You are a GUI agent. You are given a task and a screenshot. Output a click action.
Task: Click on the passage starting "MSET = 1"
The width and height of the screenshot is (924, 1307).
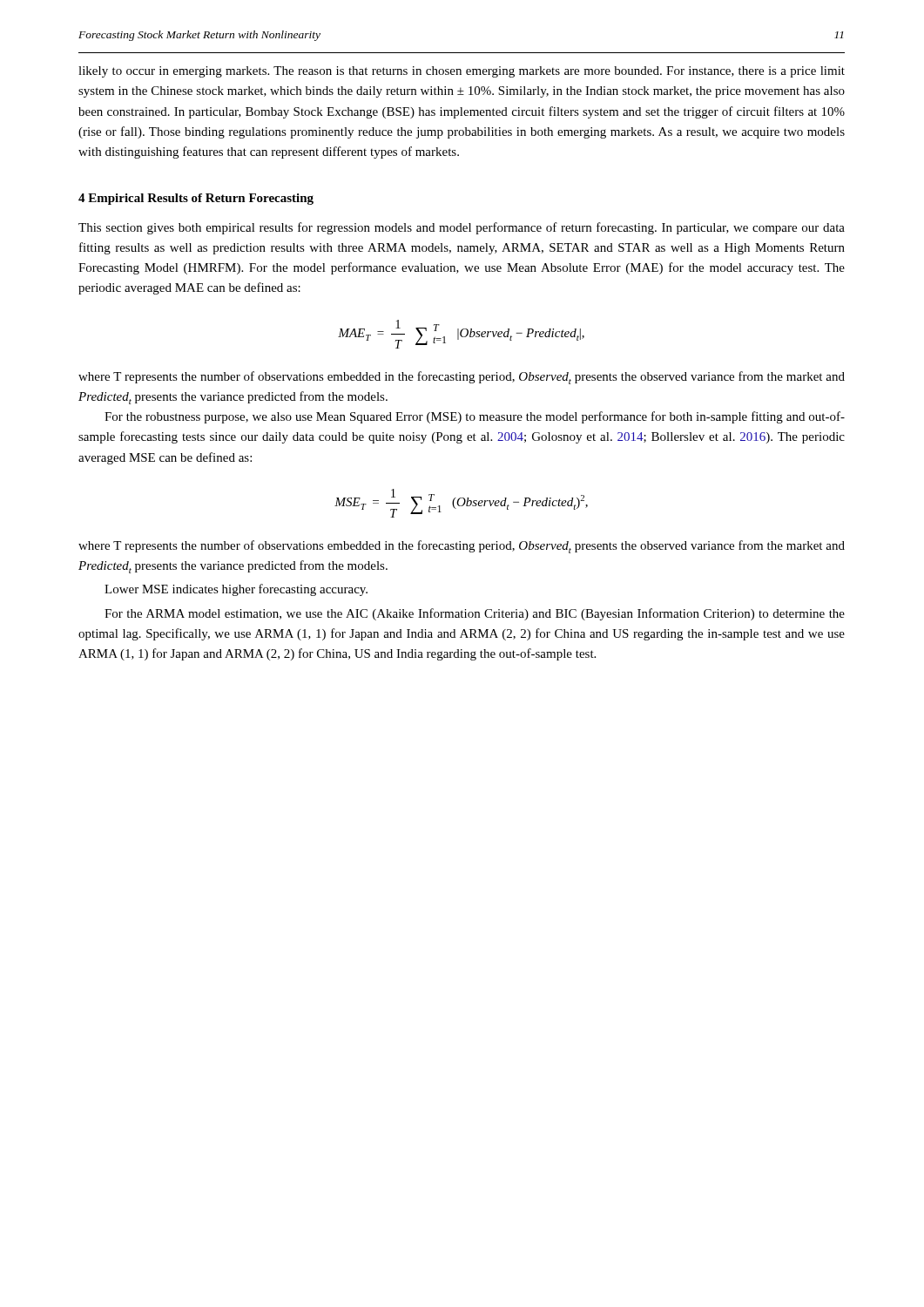click(462, 504)
